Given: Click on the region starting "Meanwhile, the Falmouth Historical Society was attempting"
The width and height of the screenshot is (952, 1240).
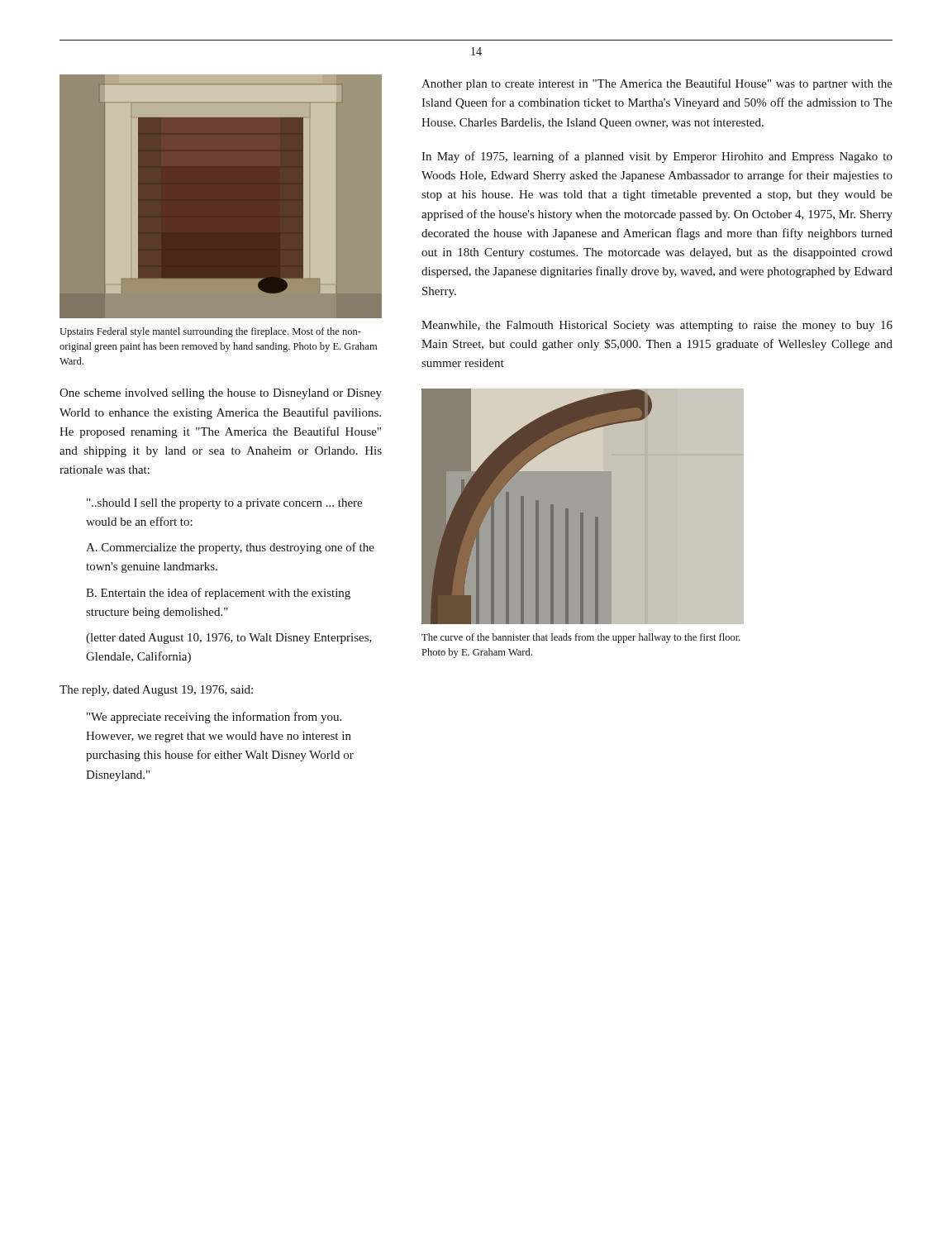Looking at the screenshot, I should (657, 344).
